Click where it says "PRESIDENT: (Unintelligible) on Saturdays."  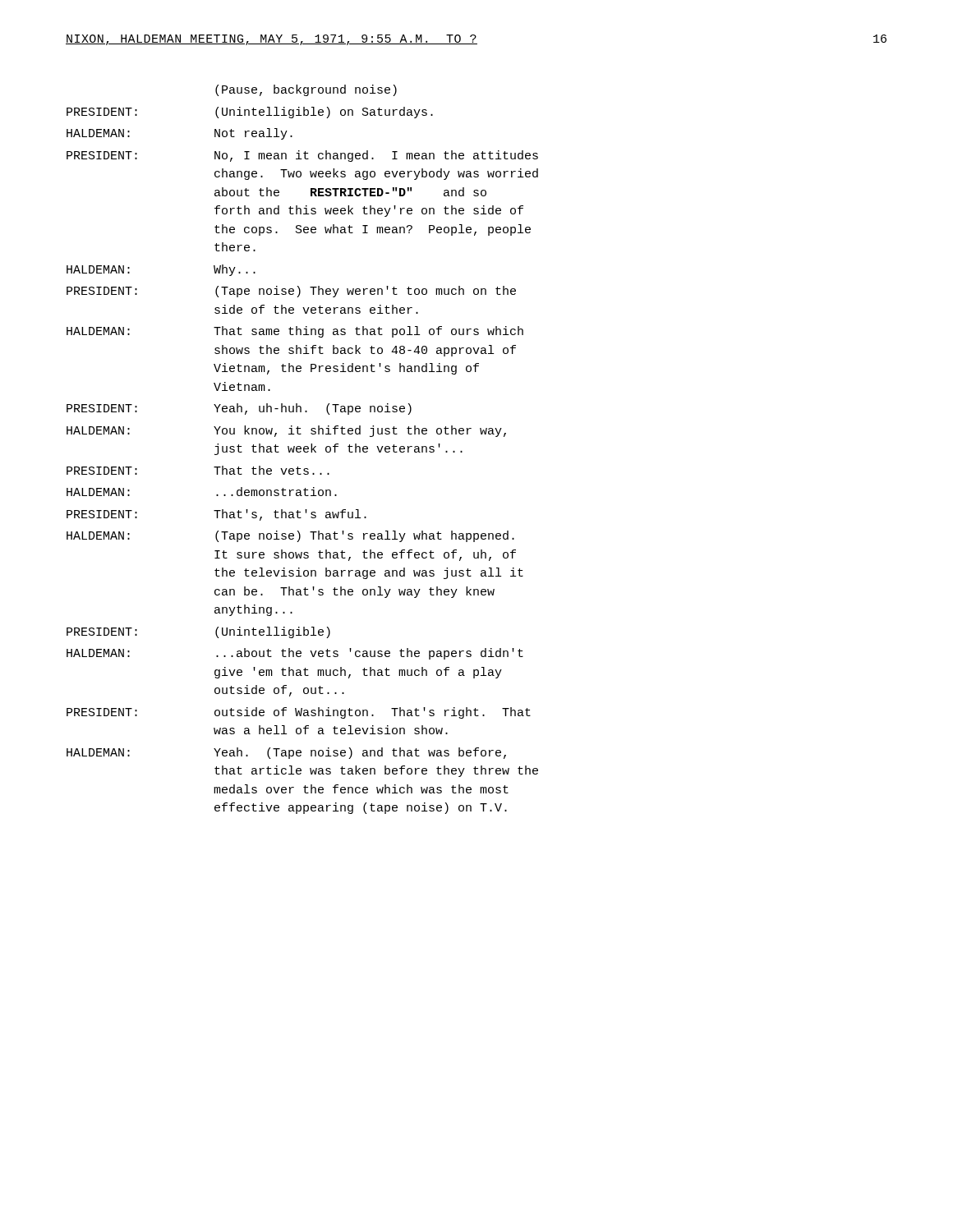point(250,113)
